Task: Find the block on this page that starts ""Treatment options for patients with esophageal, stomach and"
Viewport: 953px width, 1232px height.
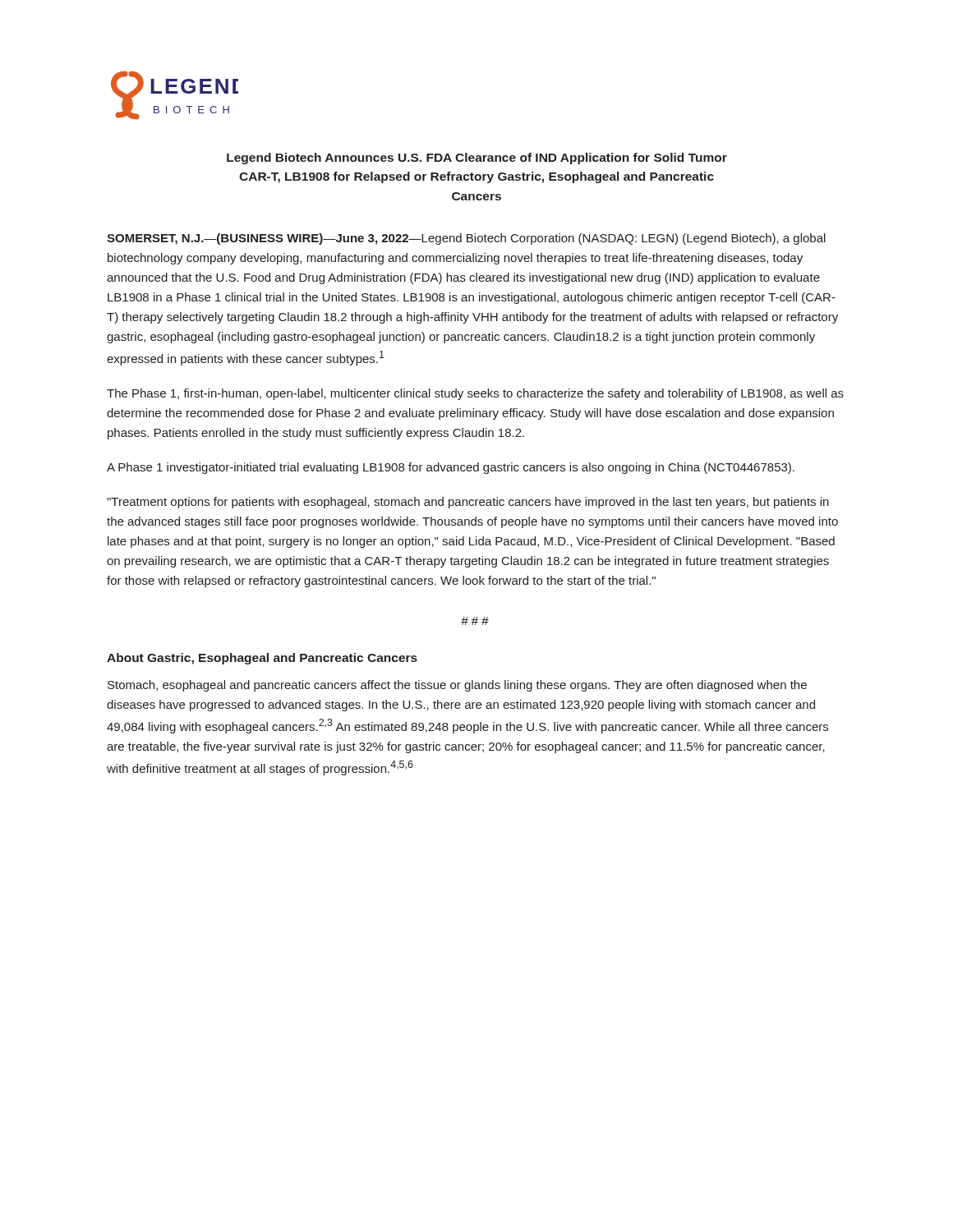Action: 472,541
